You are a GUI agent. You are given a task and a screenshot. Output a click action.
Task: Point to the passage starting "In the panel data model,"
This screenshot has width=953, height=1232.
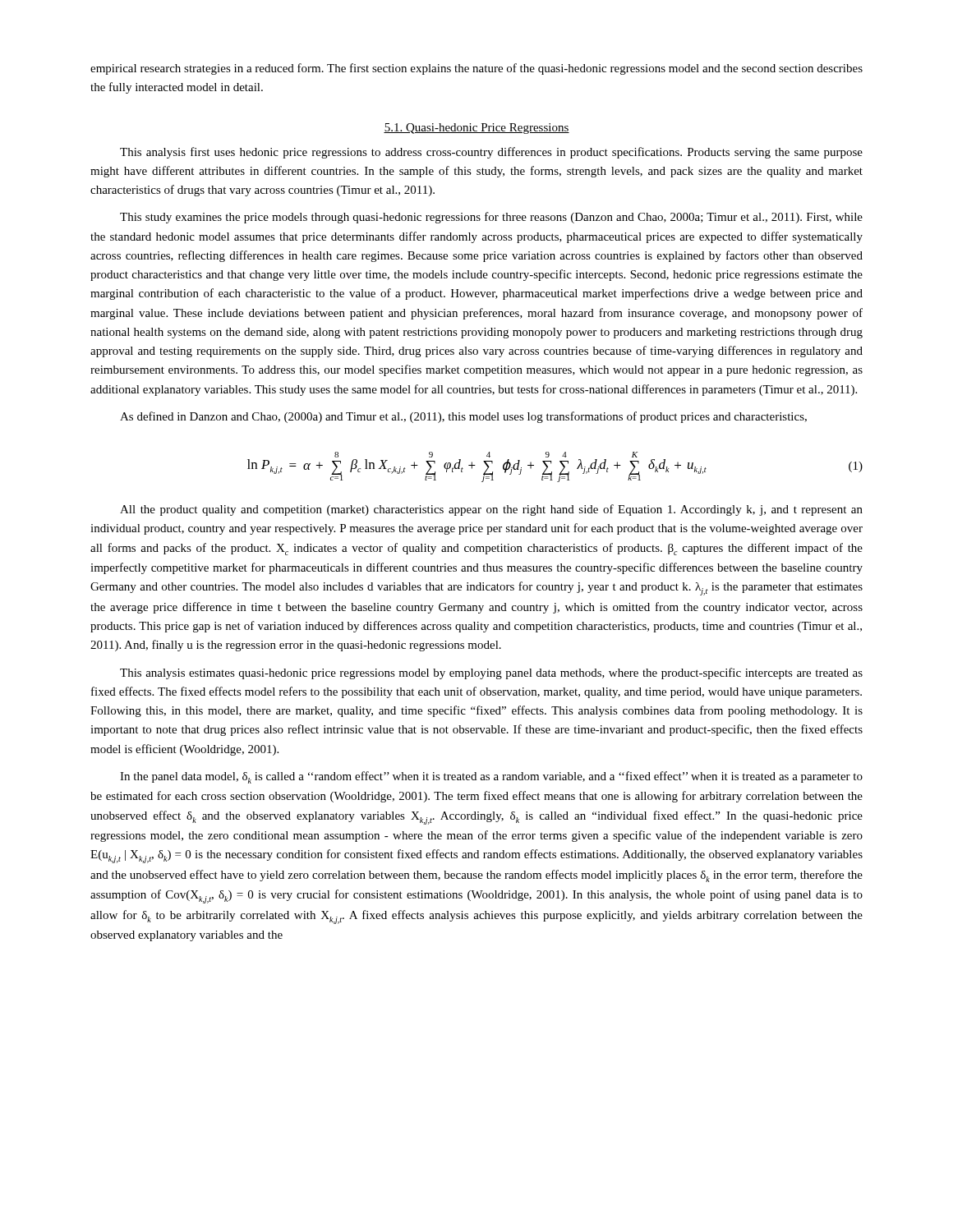(x=476, y=855)
